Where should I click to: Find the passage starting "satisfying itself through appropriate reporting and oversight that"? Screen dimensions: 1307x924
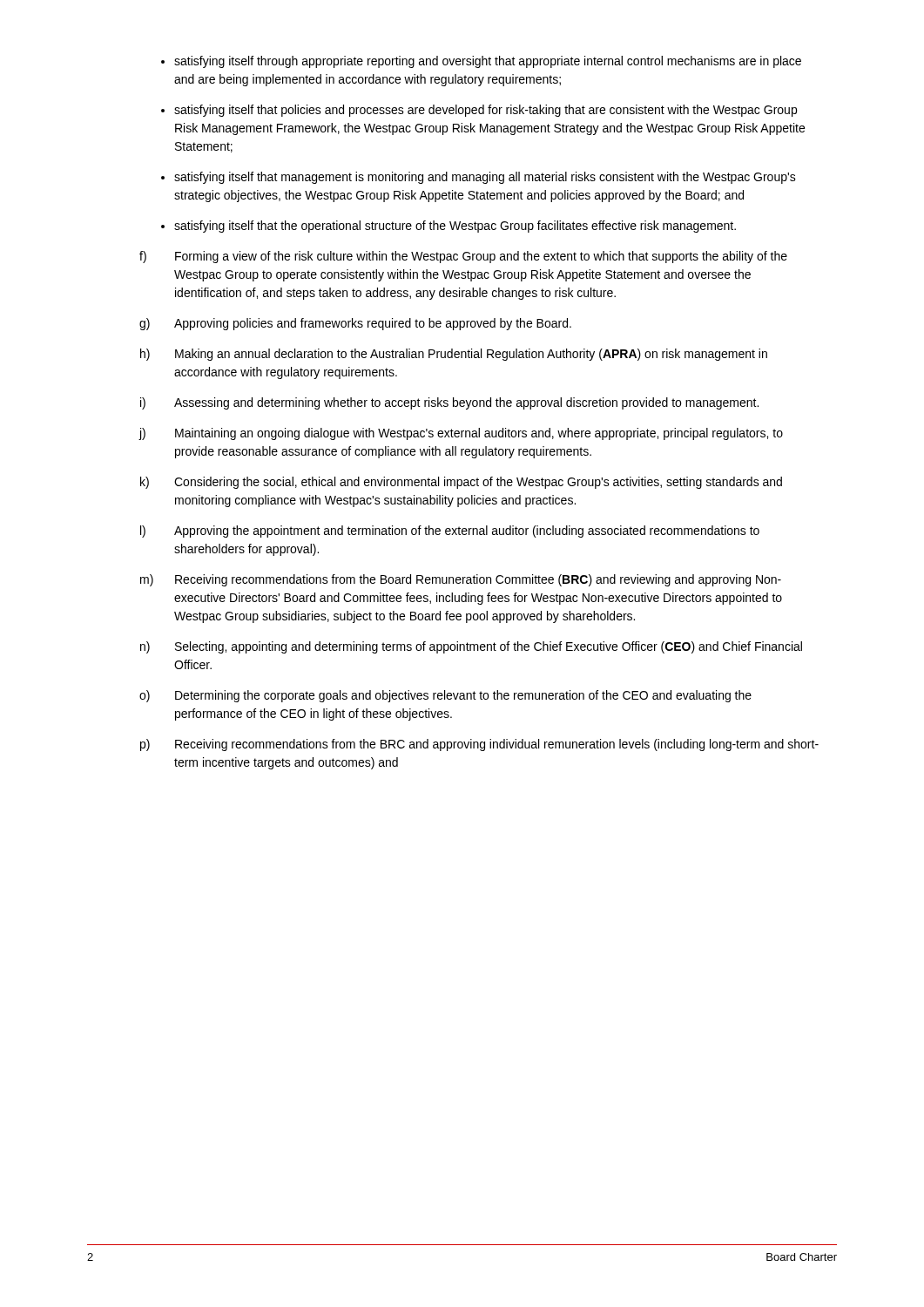[x=497, y=71]
